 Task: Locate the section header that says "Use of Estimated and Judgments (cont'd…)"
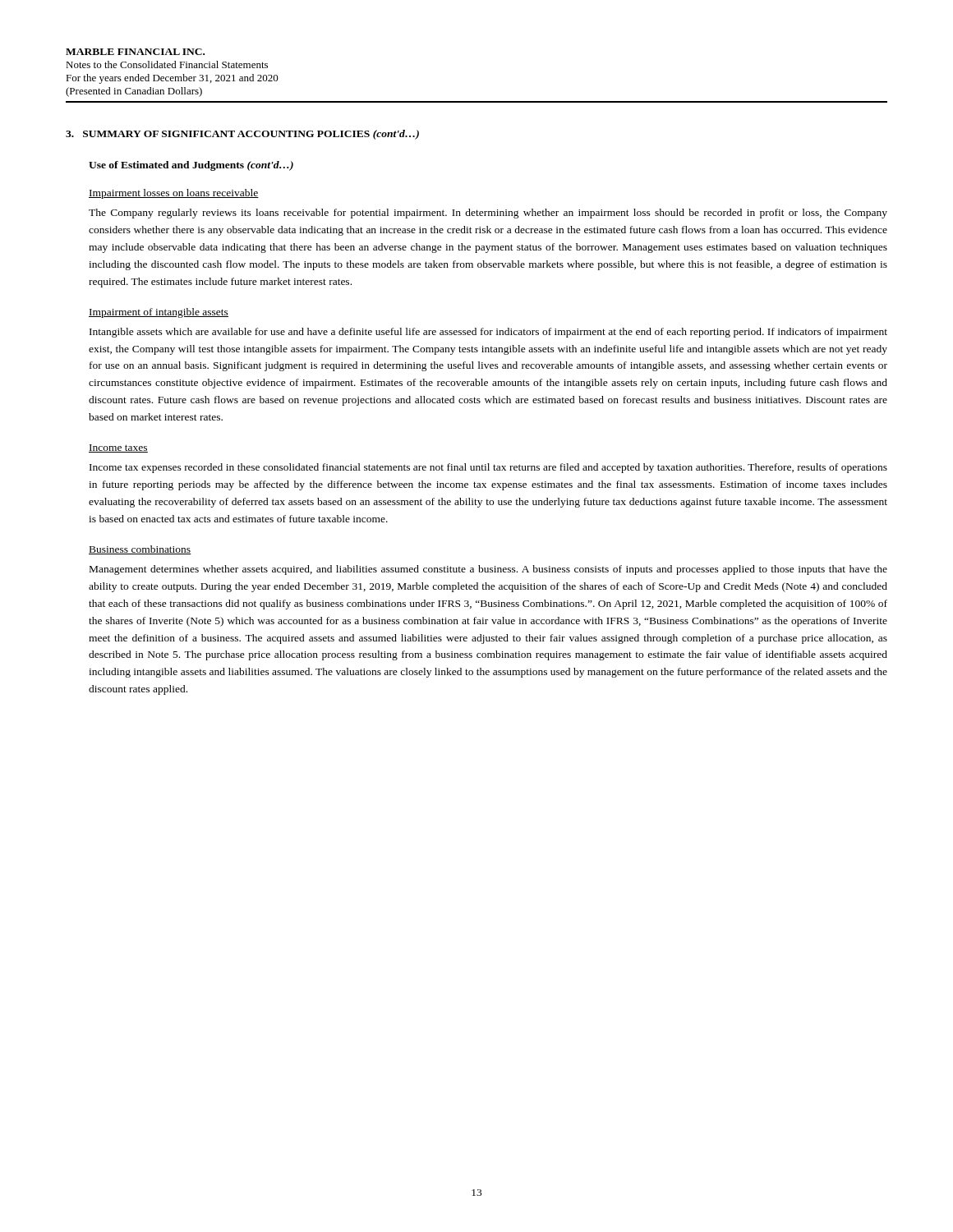click(x=191, y=165)
